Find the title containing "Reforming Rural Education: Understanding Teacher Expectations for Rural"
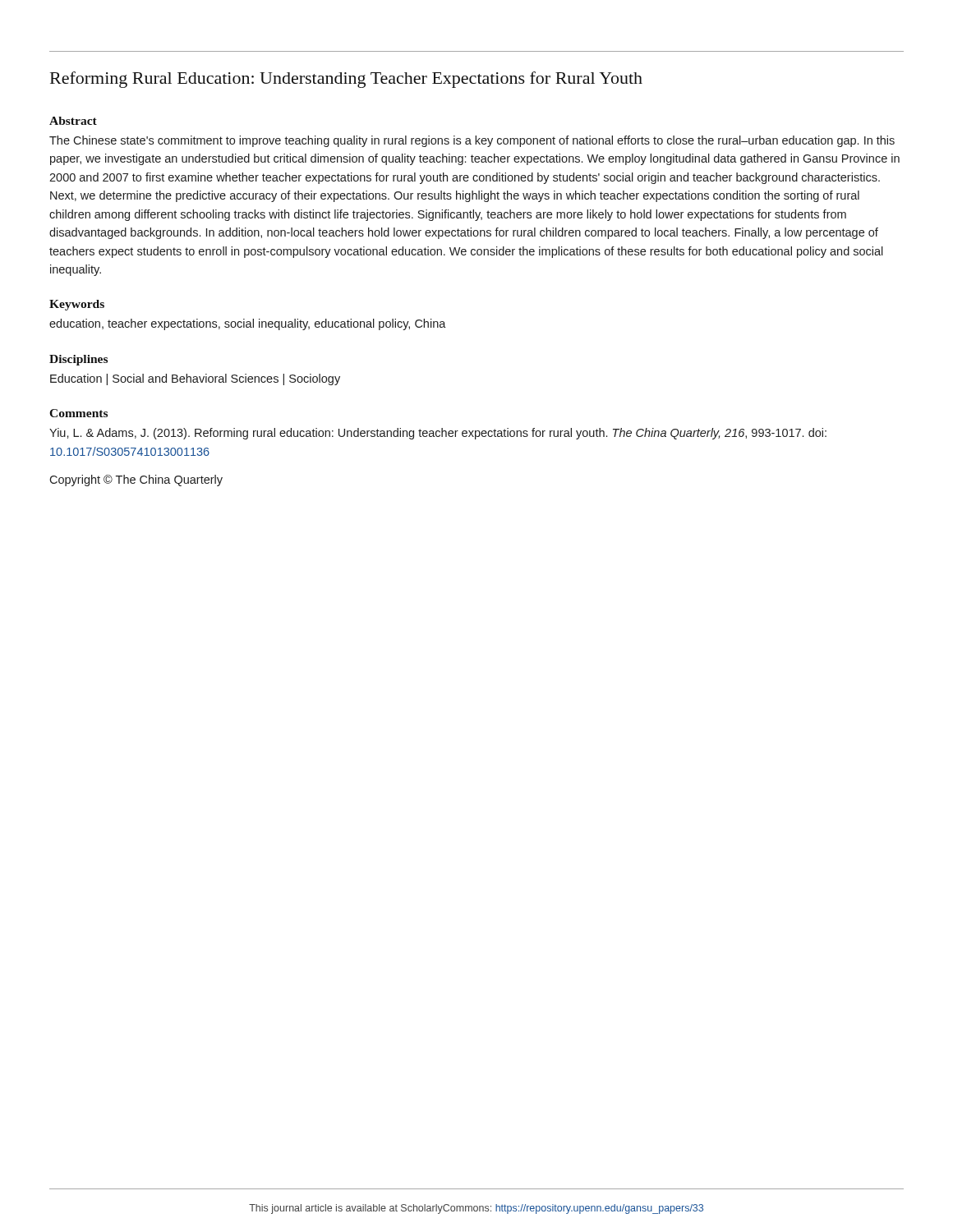This screenshot has height=1232, width=953. coord(476,78)
